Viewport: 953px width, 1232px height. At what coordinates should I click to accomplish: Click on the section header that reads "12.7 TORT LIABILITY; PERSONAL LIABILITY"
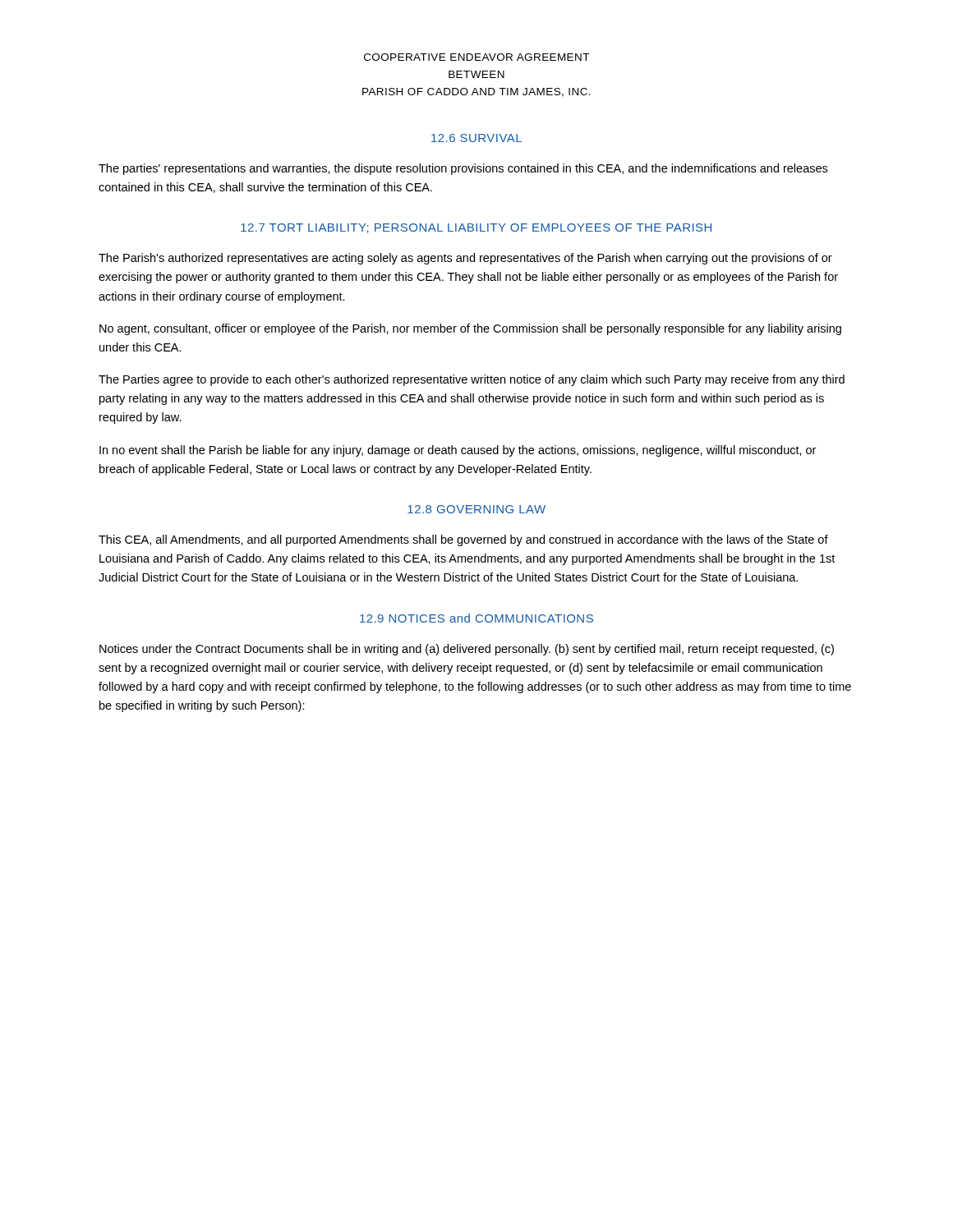click(476, 227)
